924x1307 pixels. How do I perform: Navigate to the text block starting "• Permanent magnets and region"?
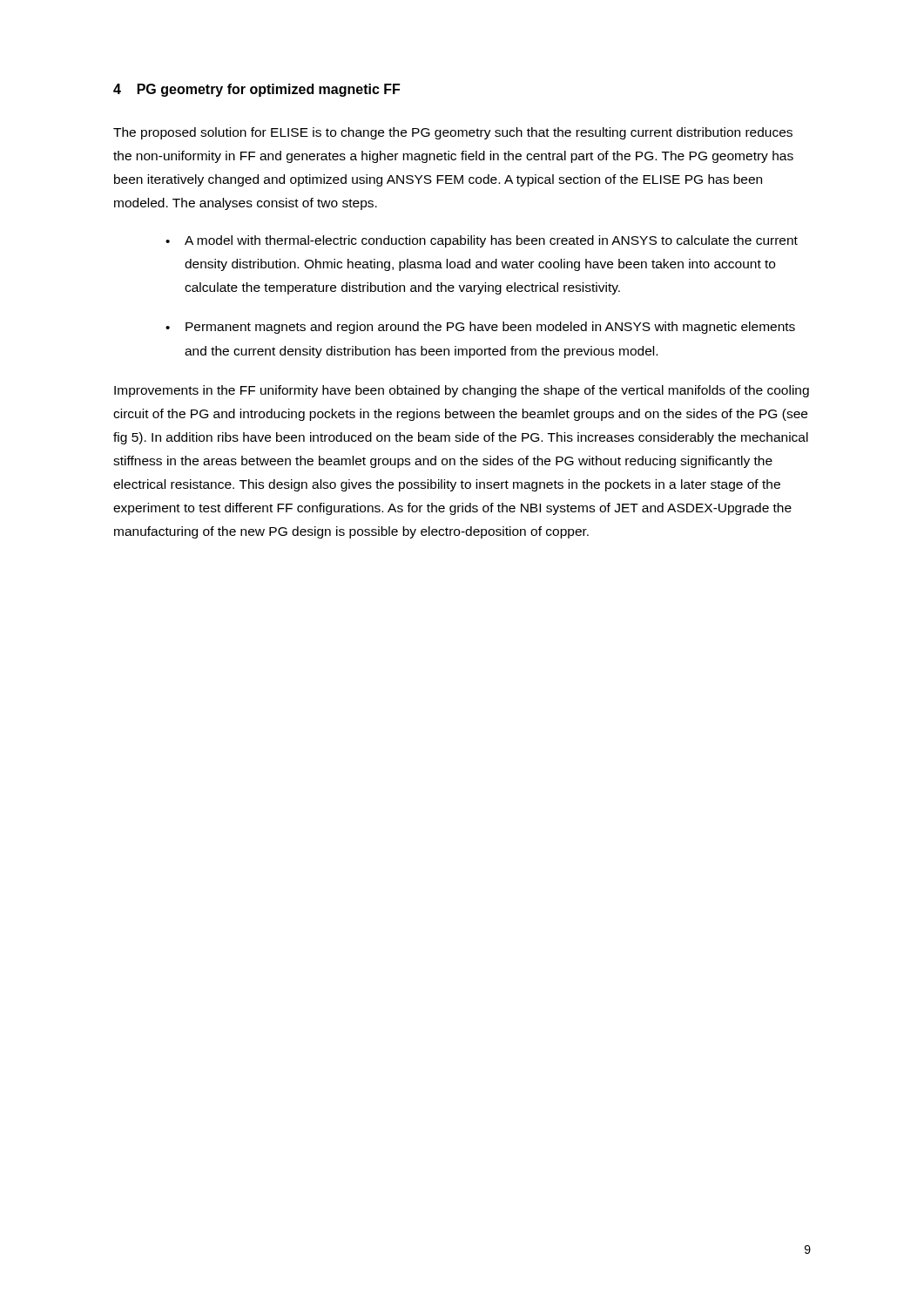tap(488, 339)
